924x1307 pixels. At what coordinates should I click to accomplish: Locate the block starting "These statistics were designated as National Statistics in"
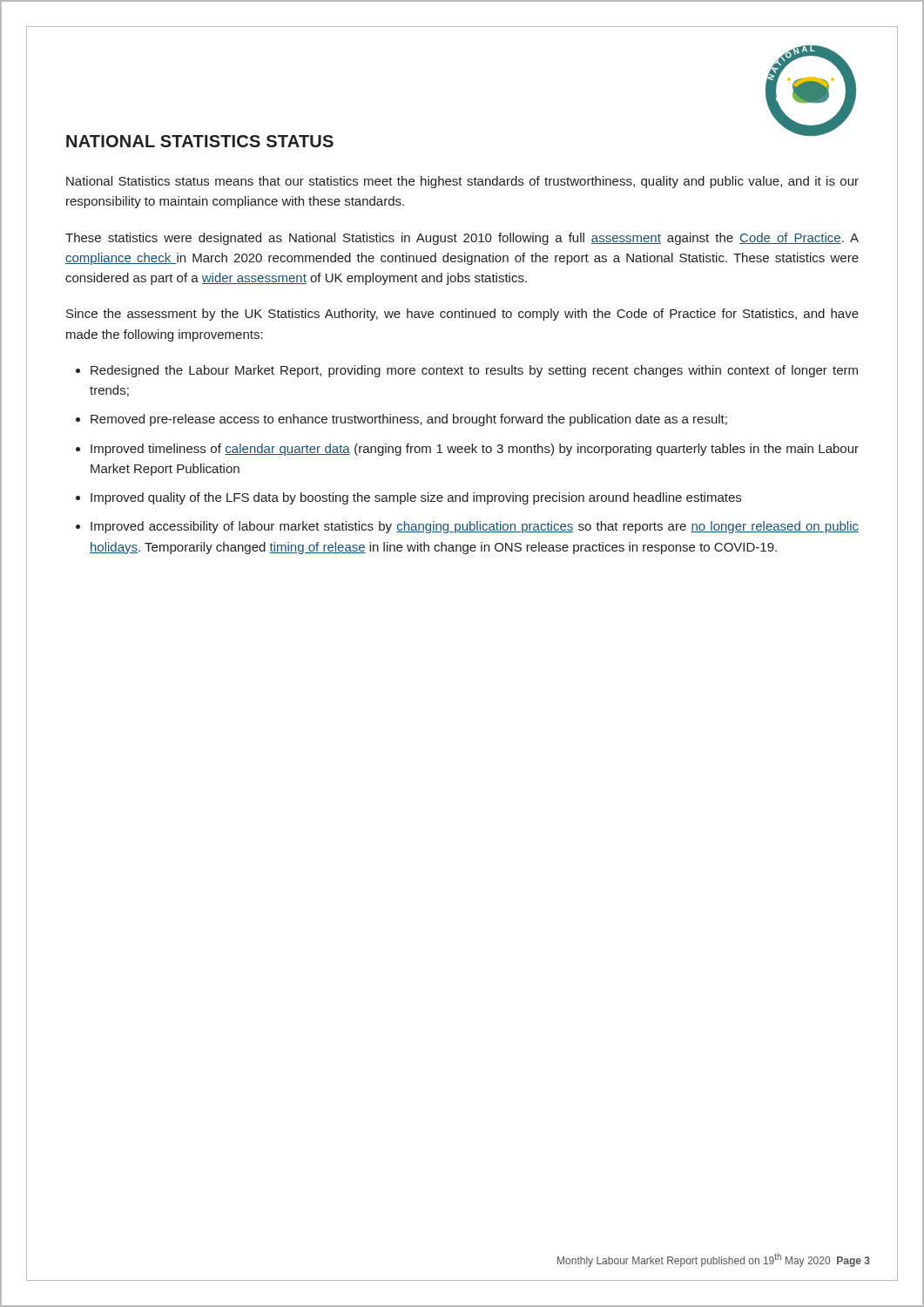[462, 257]
